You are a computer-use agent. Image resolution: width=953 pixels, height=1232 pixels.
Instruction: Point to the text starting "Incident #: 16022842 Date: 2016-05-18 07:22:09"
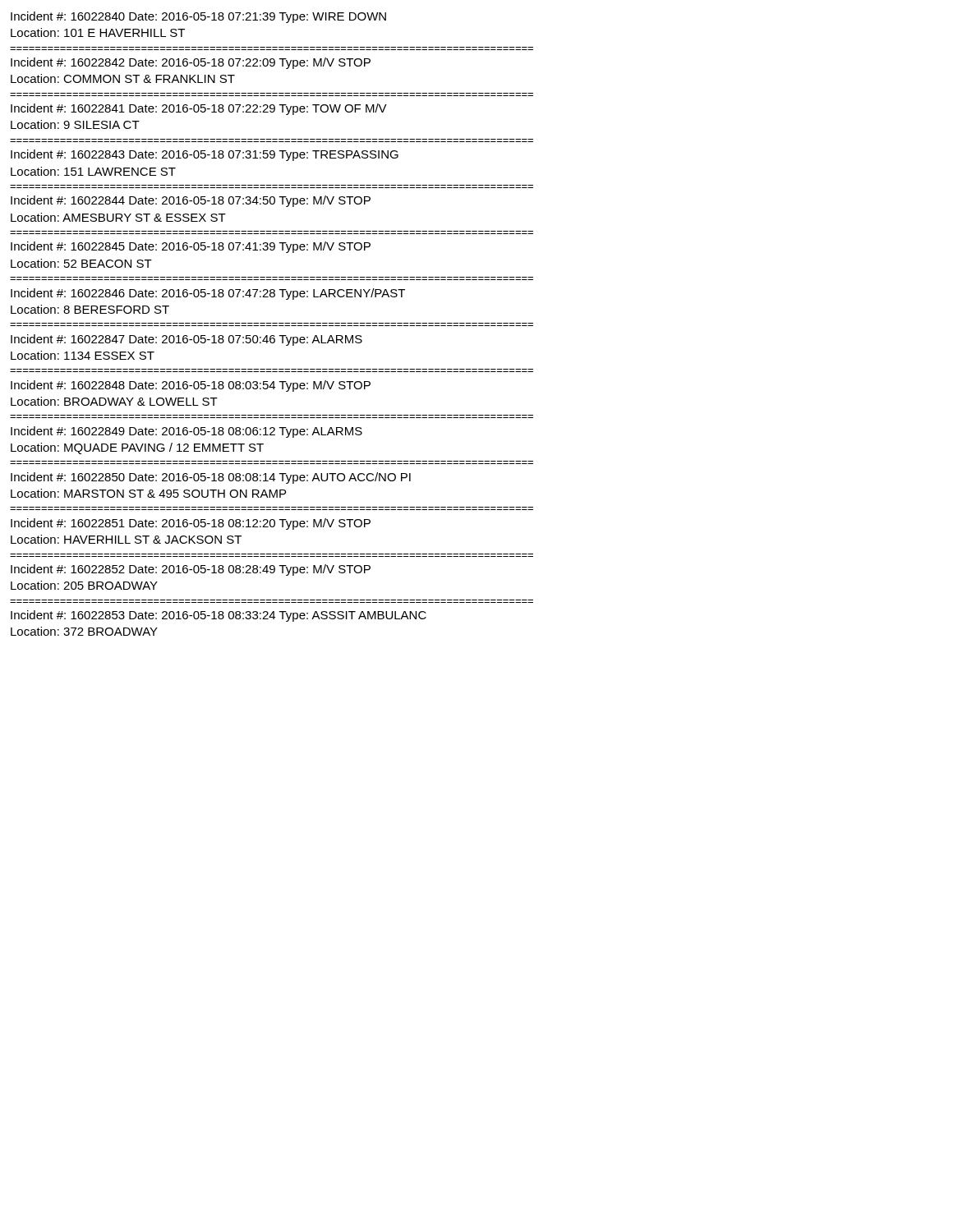point(191,63)
